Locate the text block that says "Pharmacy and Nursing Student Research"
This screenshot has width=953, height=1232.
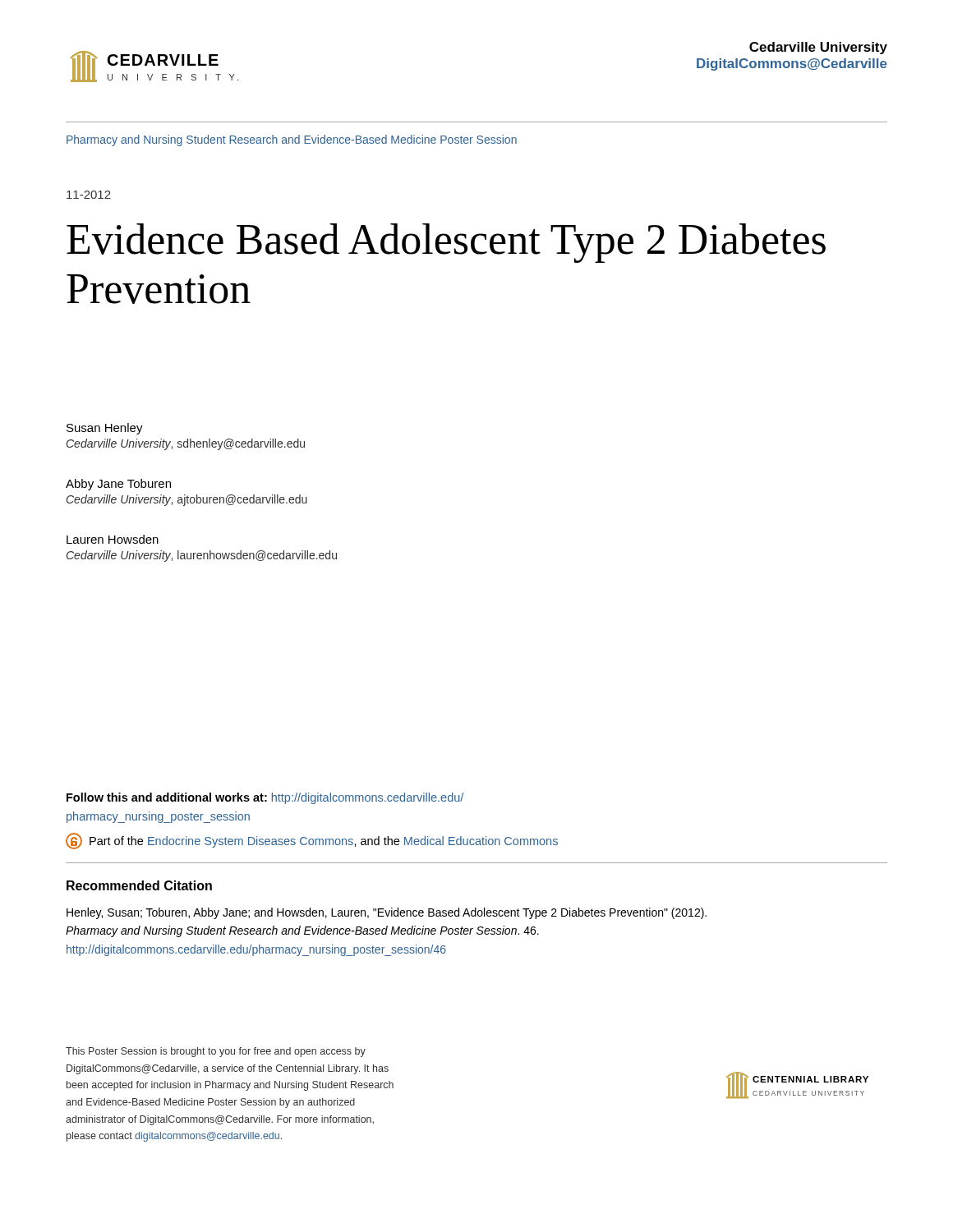point(291,140)
